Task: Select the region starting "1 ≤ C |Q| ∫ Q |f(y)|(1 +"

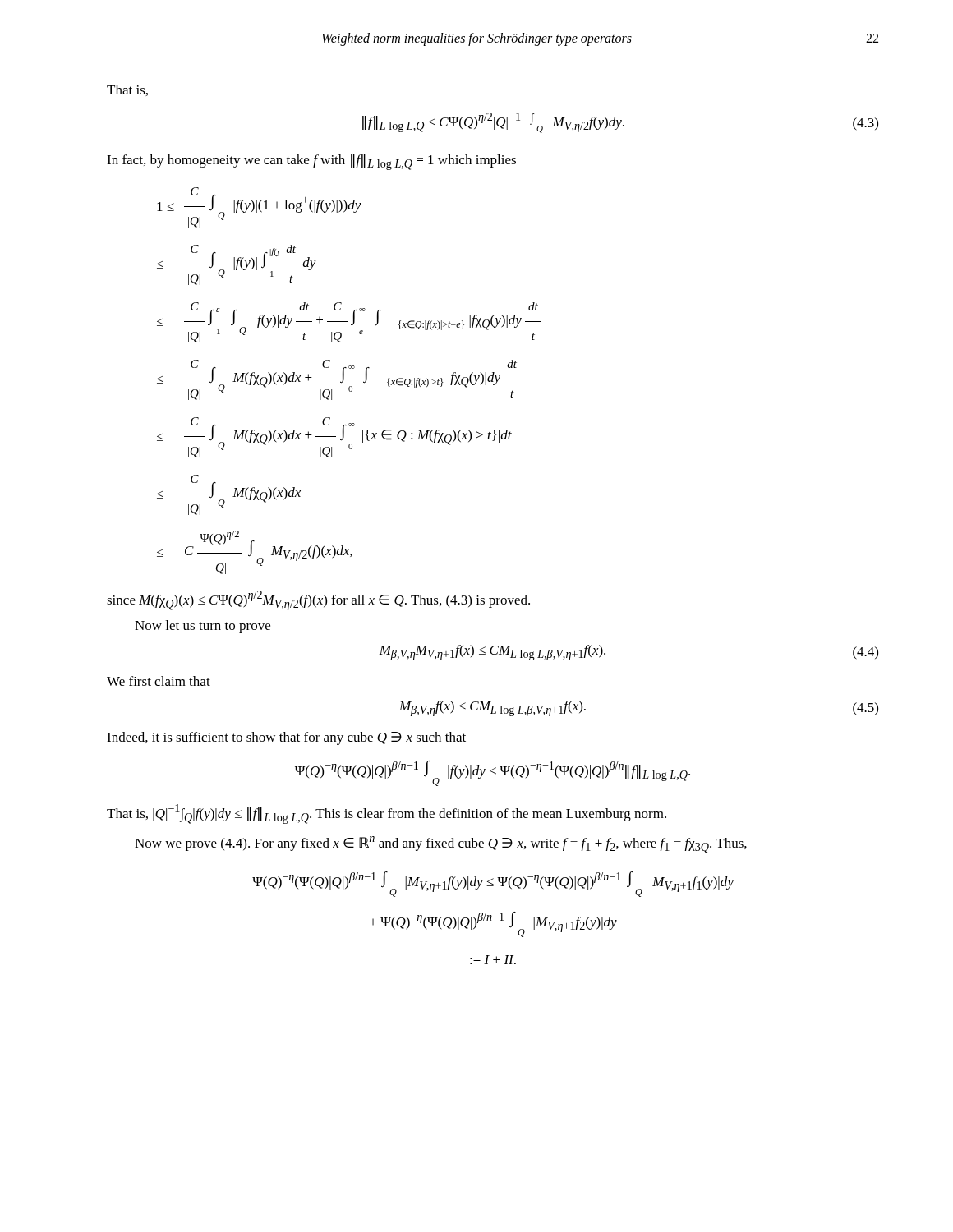Action: pyautogui.click(x=518, y=380)
